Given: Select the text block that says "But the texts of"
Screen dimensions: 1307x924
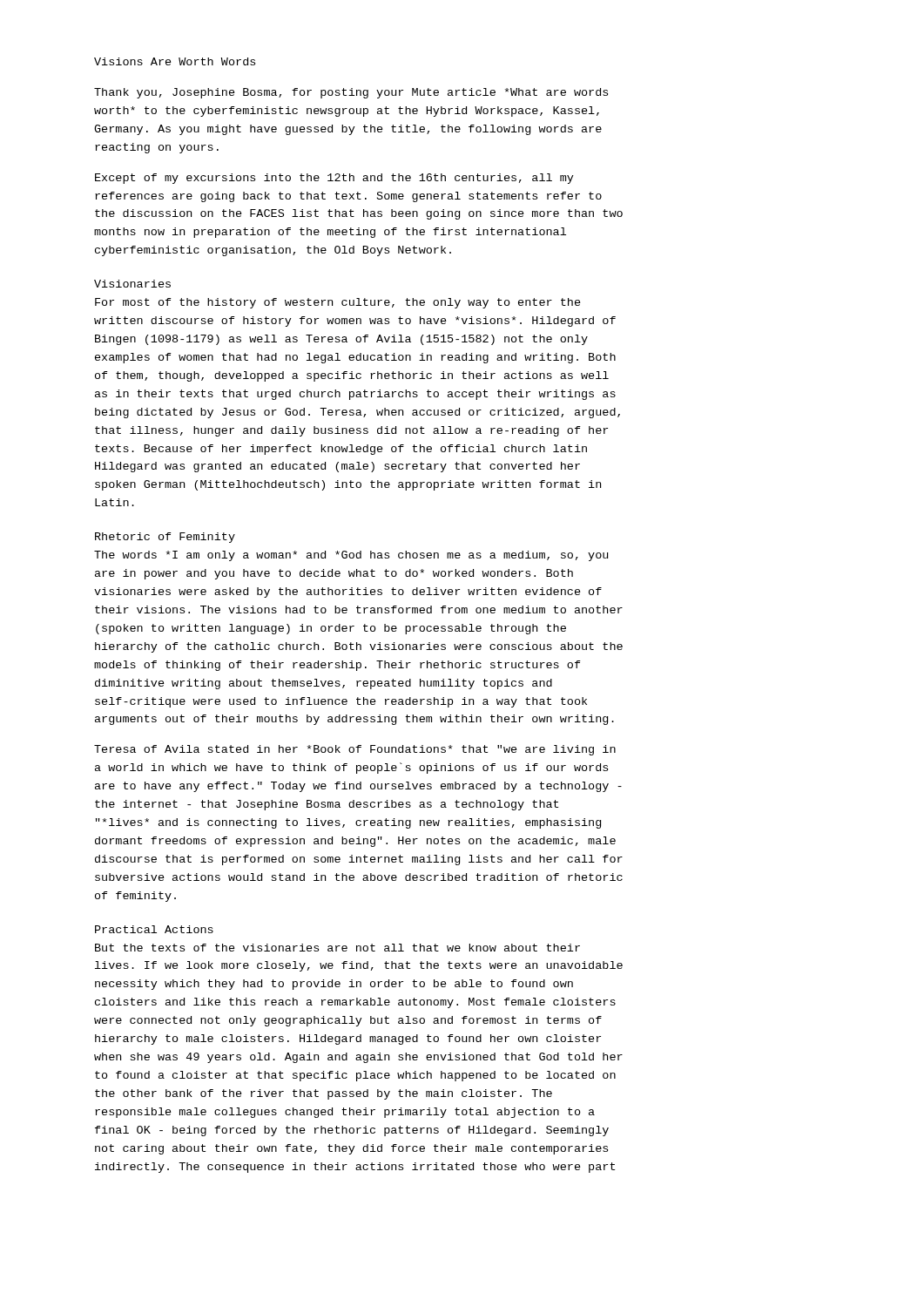Looking at the screenshot, I should [x=359, y=1057].
